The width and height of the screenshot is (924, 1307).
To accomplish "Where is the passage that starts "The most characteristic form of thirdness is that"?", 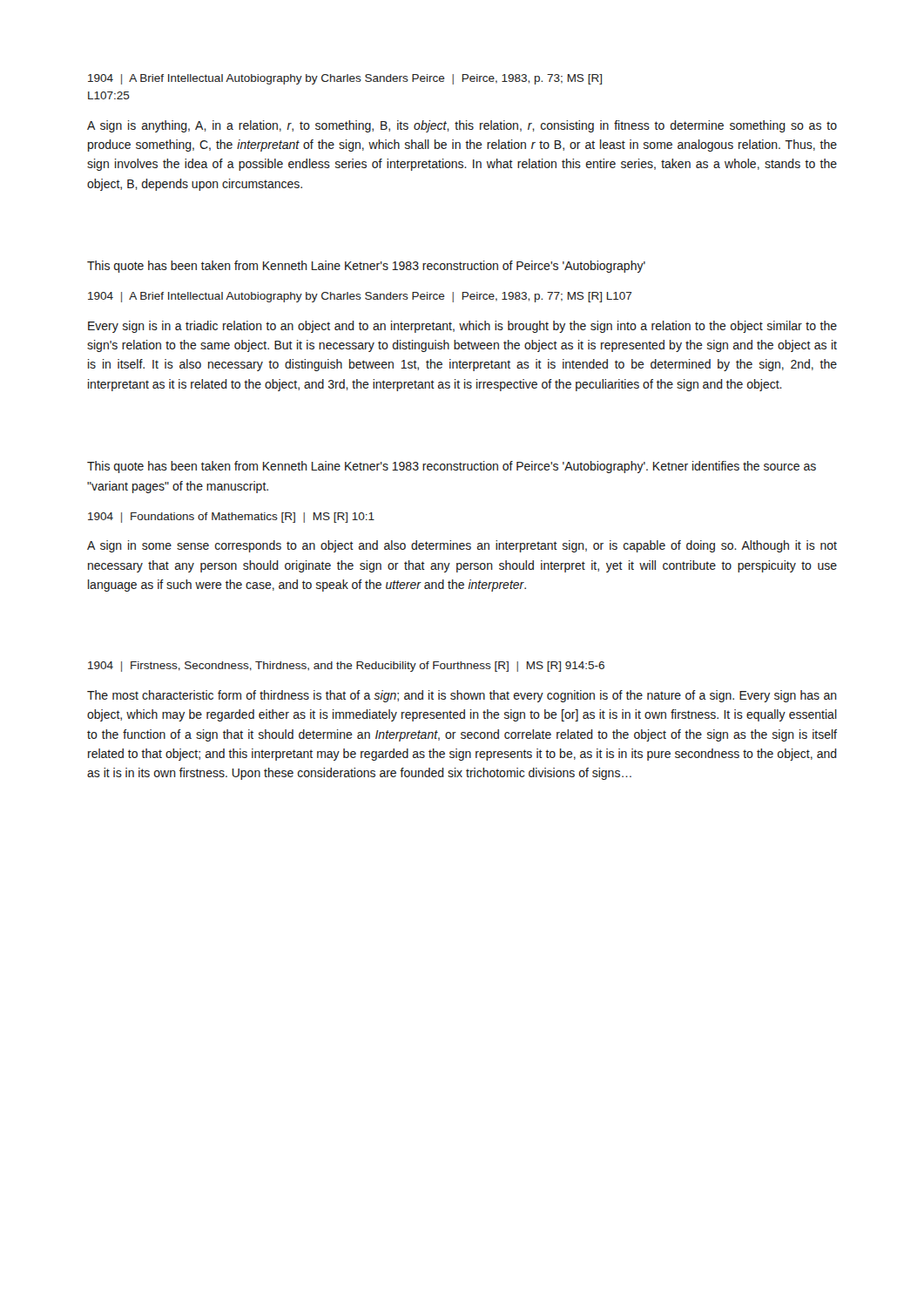I will click(462, 734).
